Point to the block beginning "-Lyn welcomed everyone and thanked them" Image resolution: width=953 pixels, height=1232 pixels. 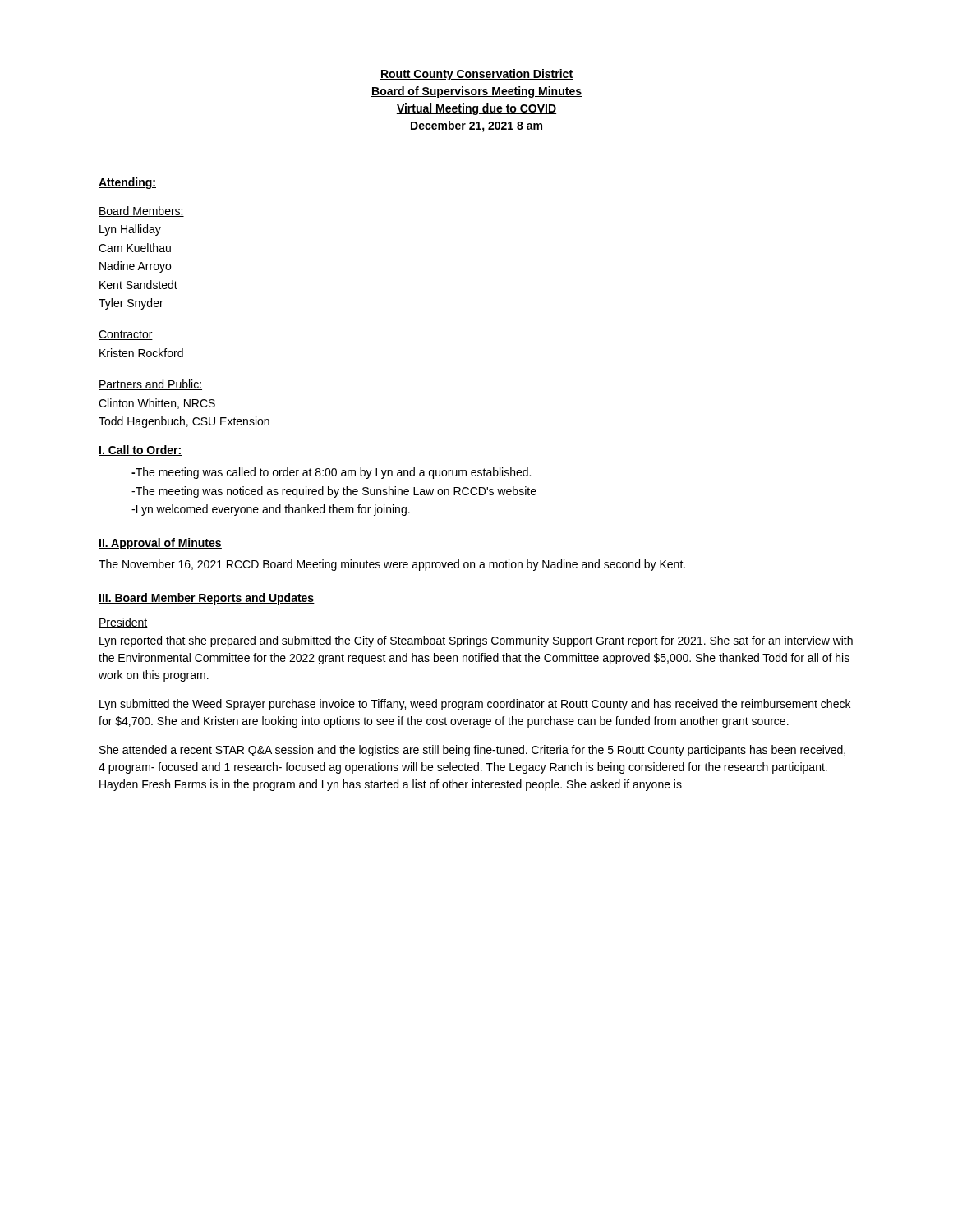271,510
